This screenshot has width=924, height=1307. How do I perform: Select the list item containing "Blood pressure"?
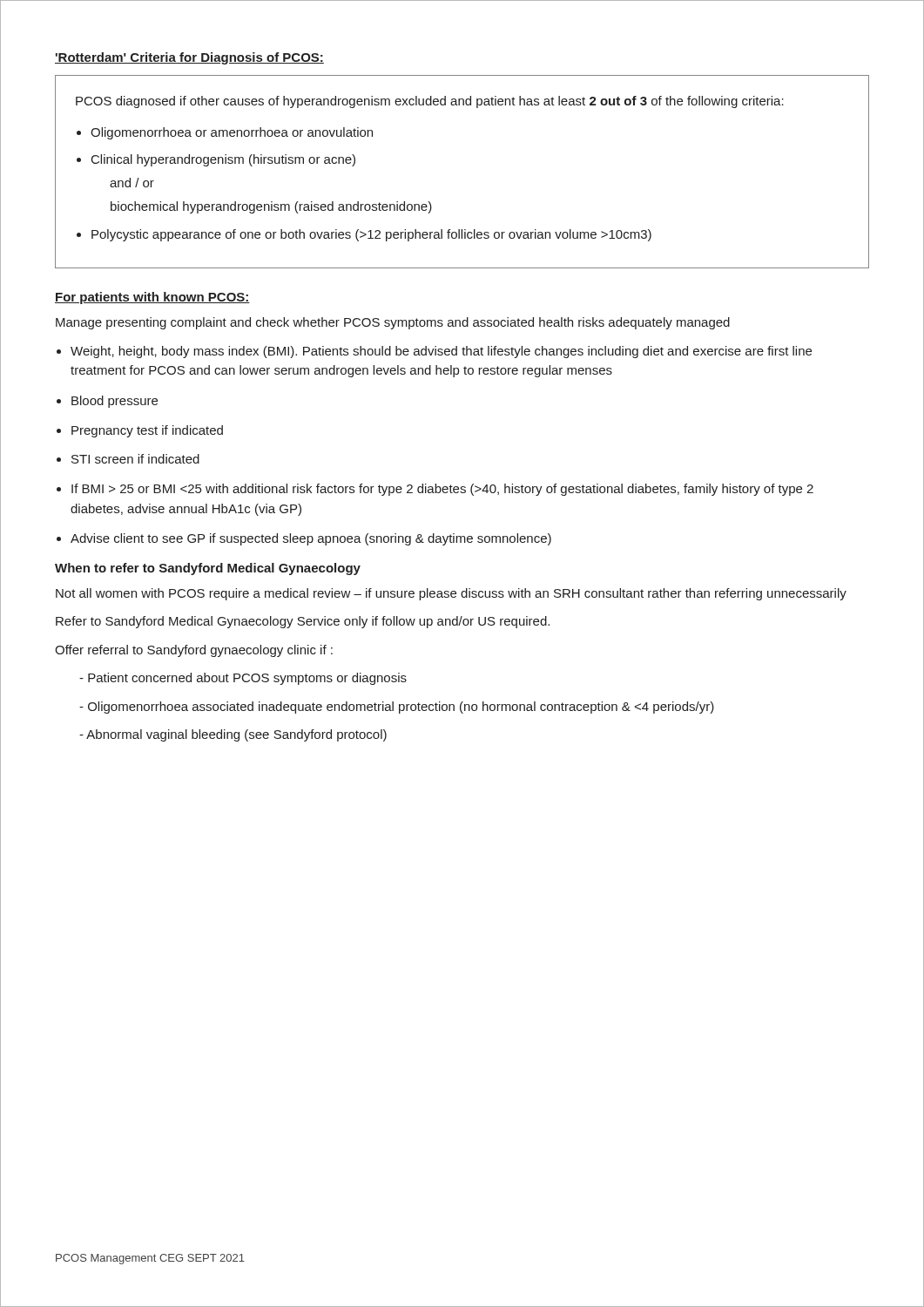point(114,400)
